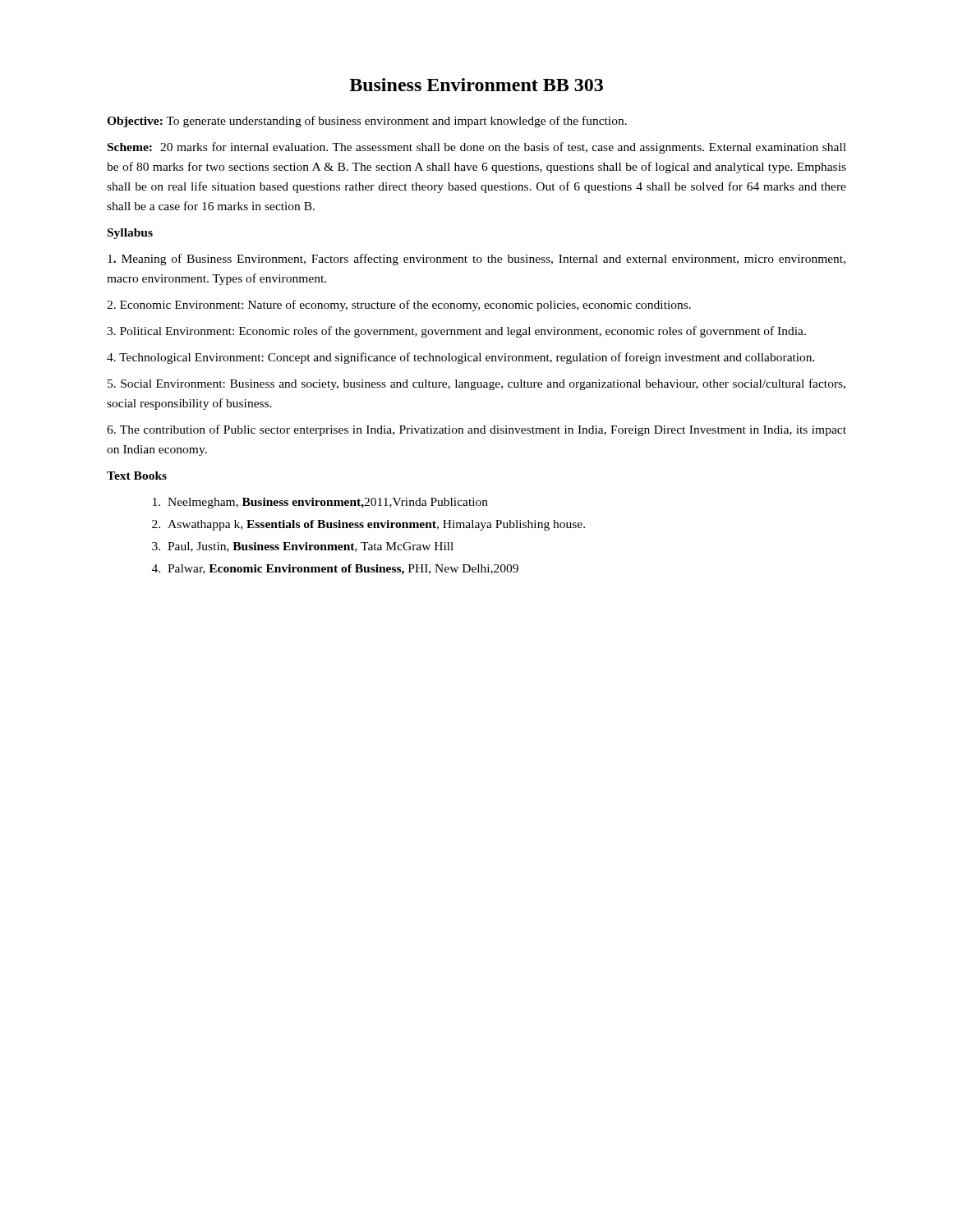
Task: Click where it says "Text Books"
Action: 137,475
